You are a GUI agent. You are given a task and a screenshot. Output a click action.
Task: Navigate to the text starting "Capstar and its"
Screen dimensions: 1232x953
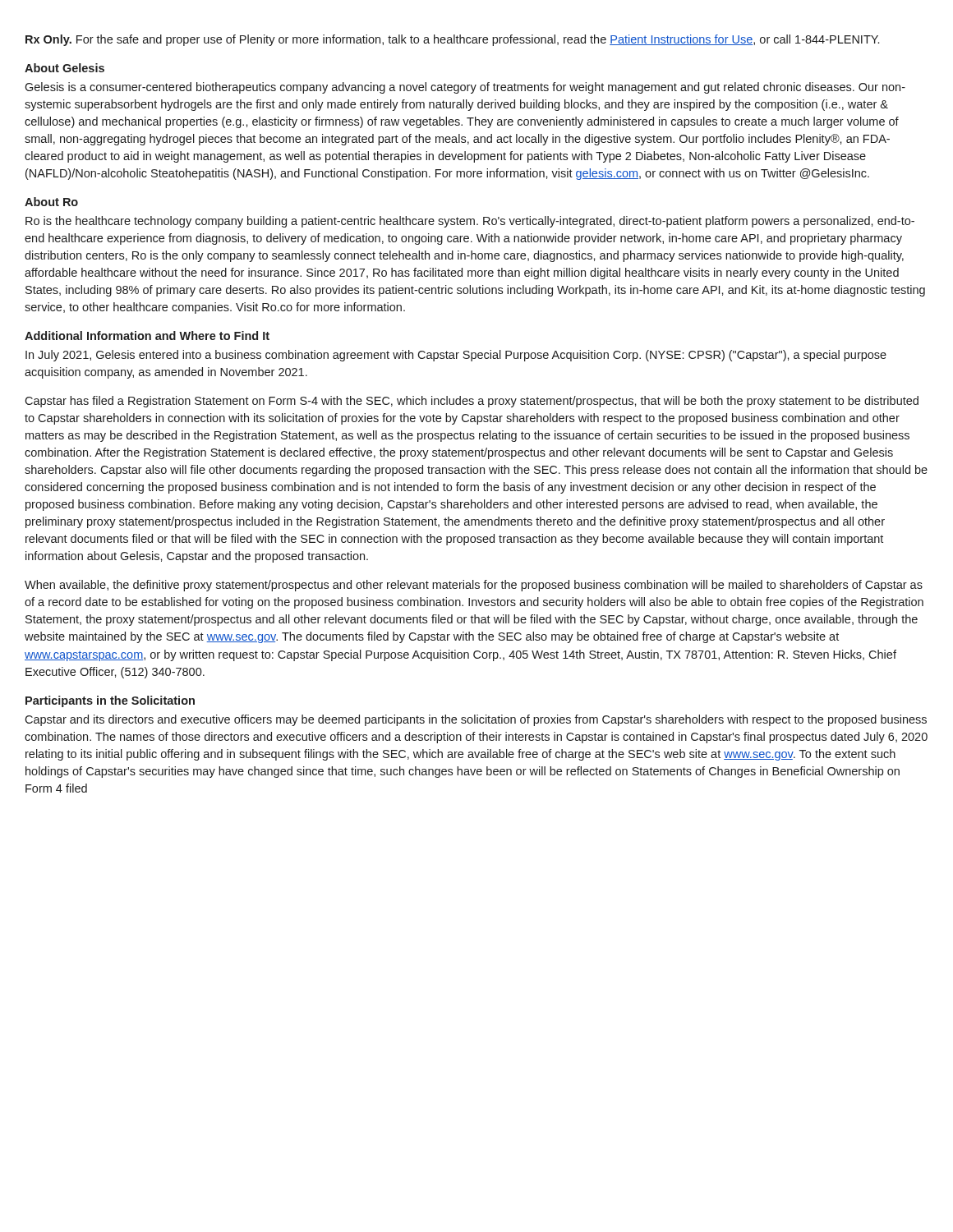click(x=476, y=754)
